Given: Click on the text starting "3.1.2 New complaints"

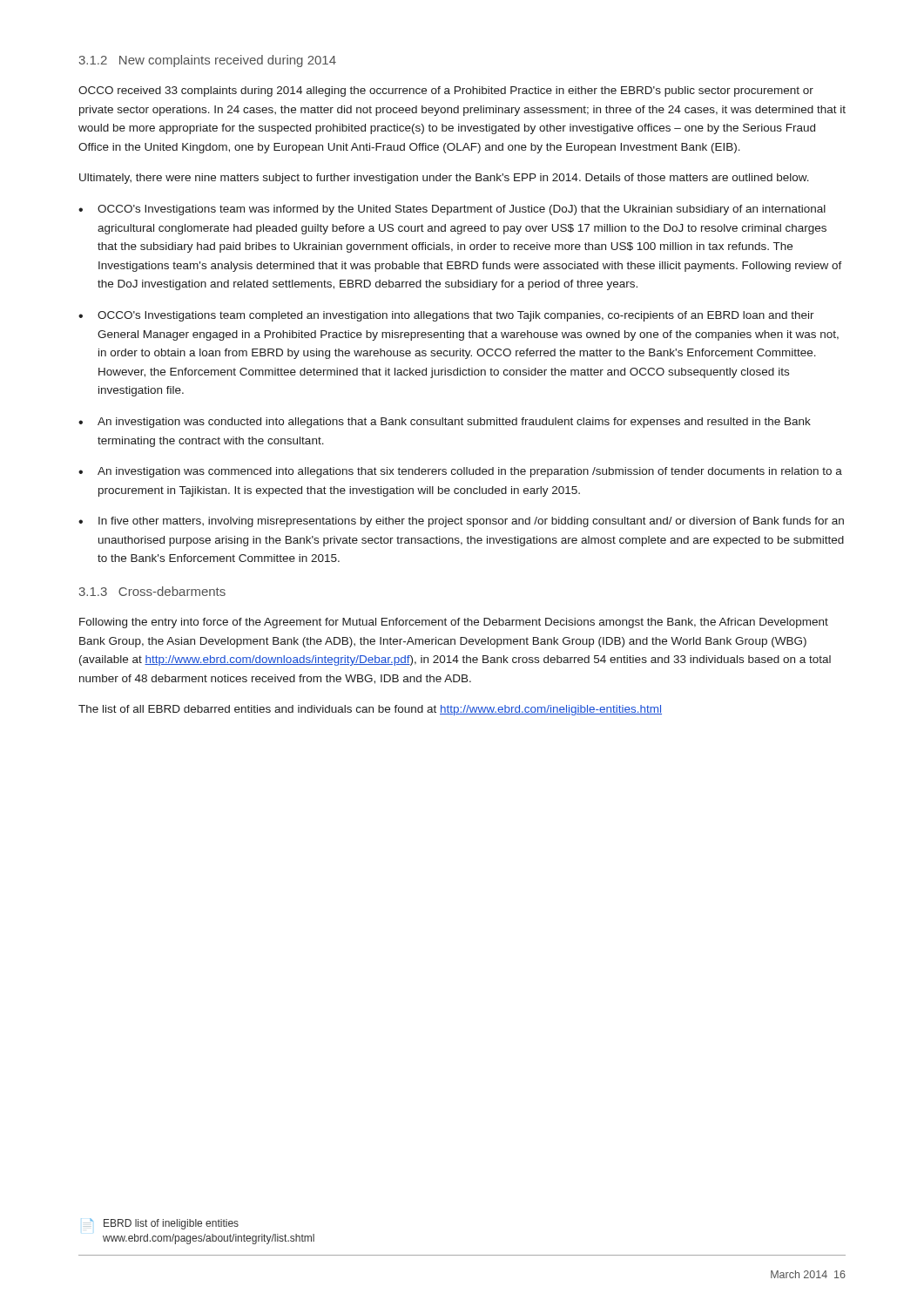Looking at the screenshot, I should (x=207, y=60).
